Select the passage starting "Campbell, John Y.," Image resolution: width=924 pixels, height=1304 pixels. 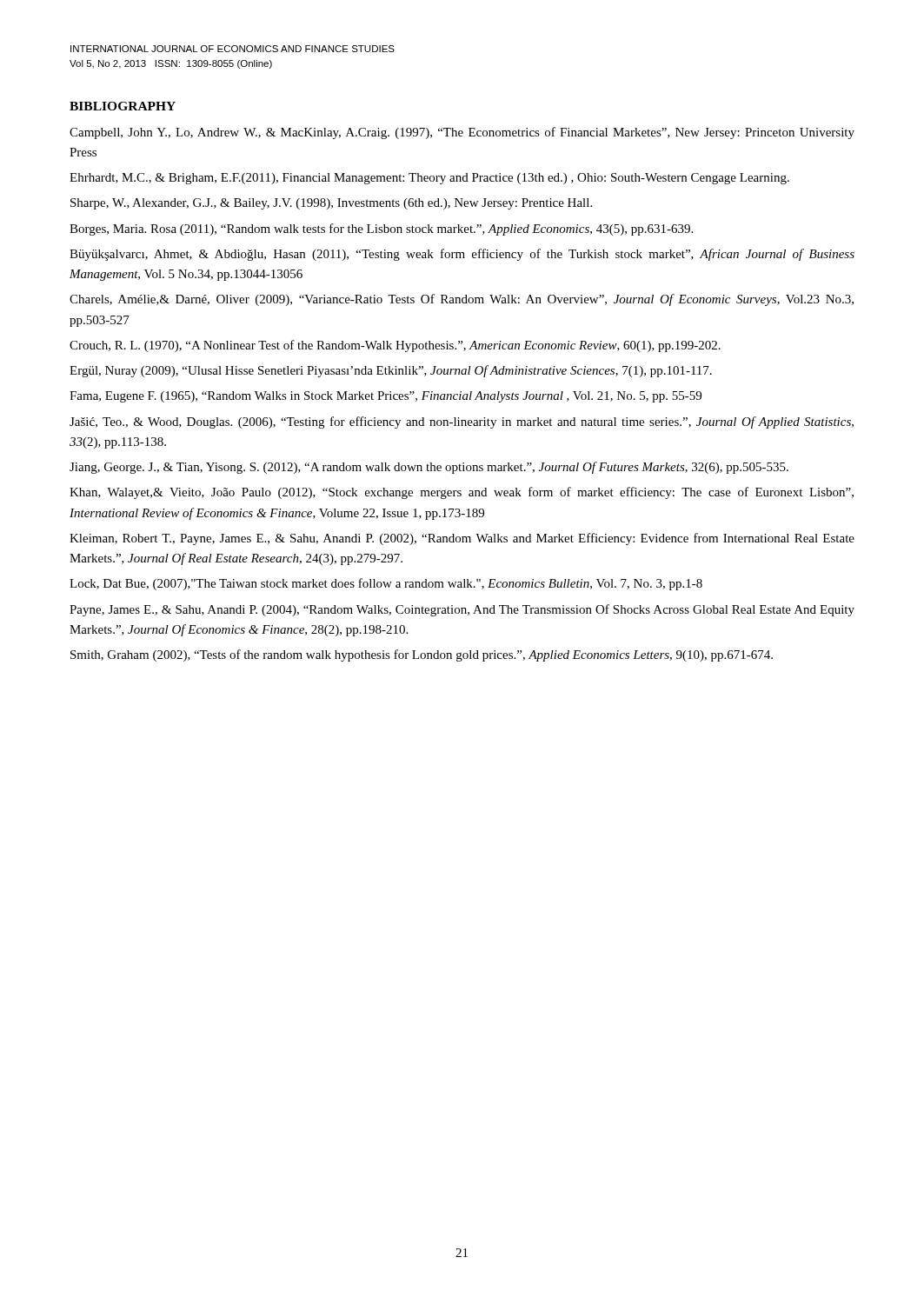coord(462,142)
